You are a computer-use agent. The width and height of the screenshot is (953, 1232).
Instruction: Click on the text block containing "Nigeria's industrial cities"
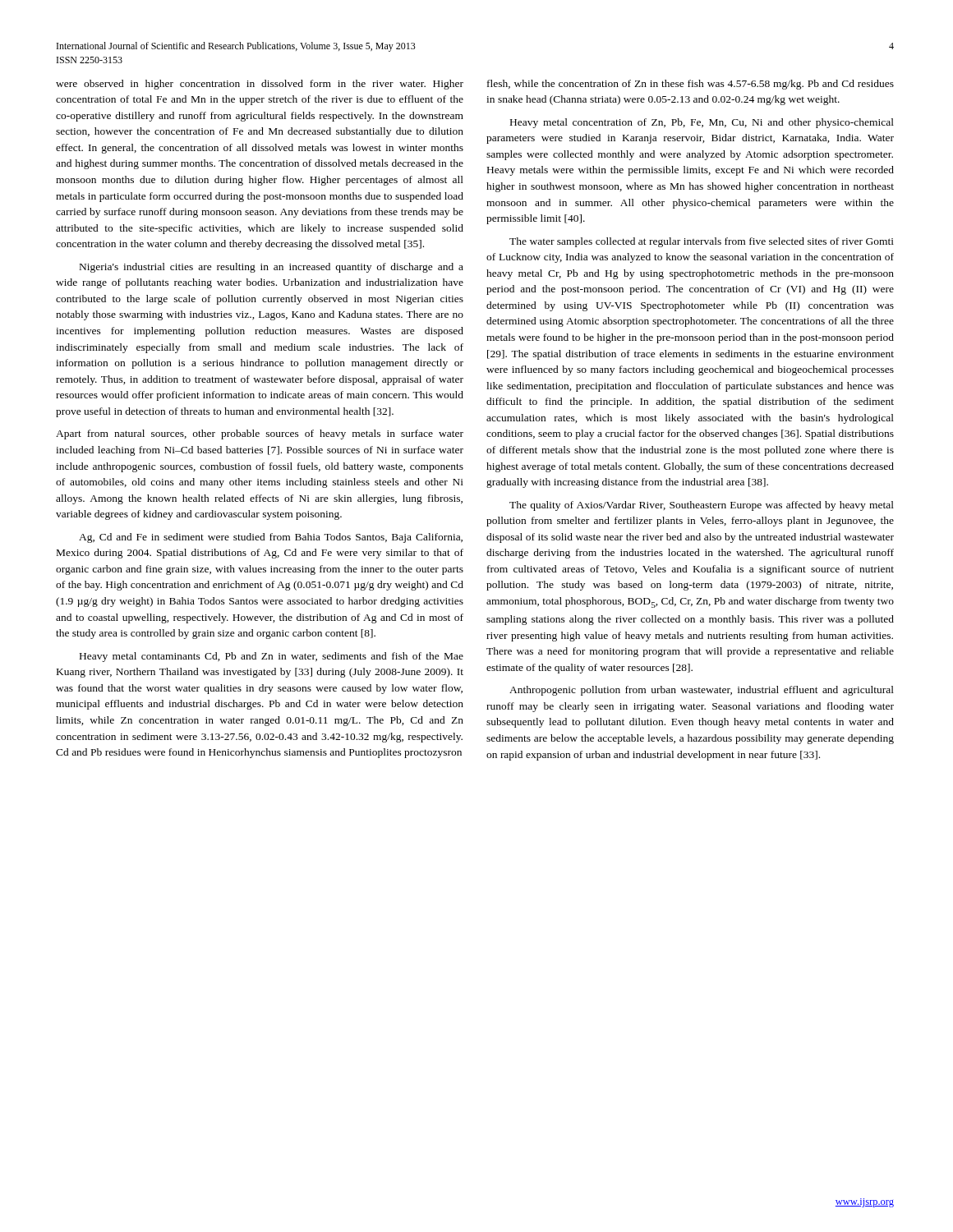(x=260, y=339)
